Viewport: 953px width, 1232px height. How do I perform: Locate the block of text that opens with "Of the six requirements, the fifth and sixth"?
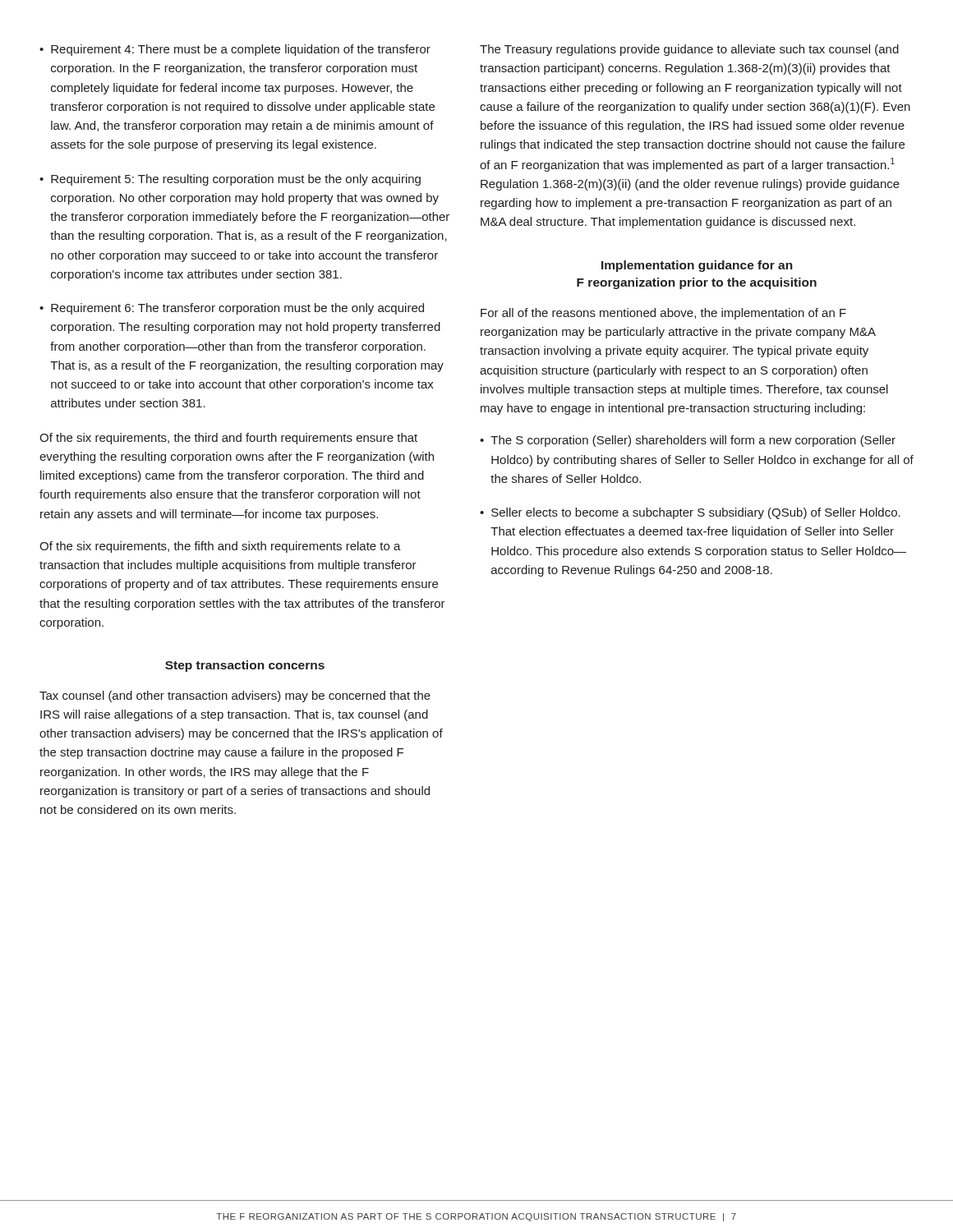click(242, 584)
